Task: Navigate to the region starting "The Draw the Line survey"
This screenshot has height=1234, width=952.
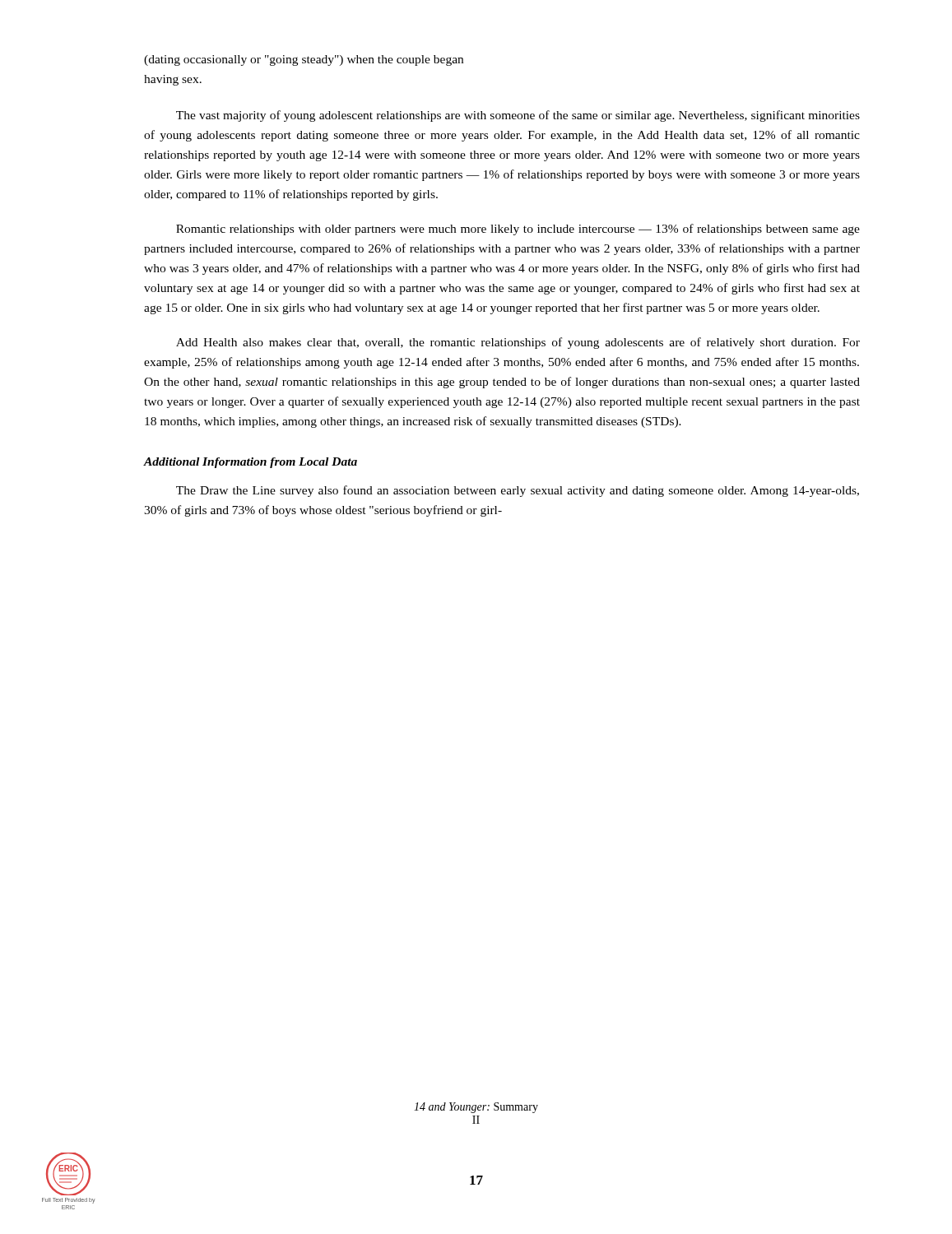Action: point(502,500)
